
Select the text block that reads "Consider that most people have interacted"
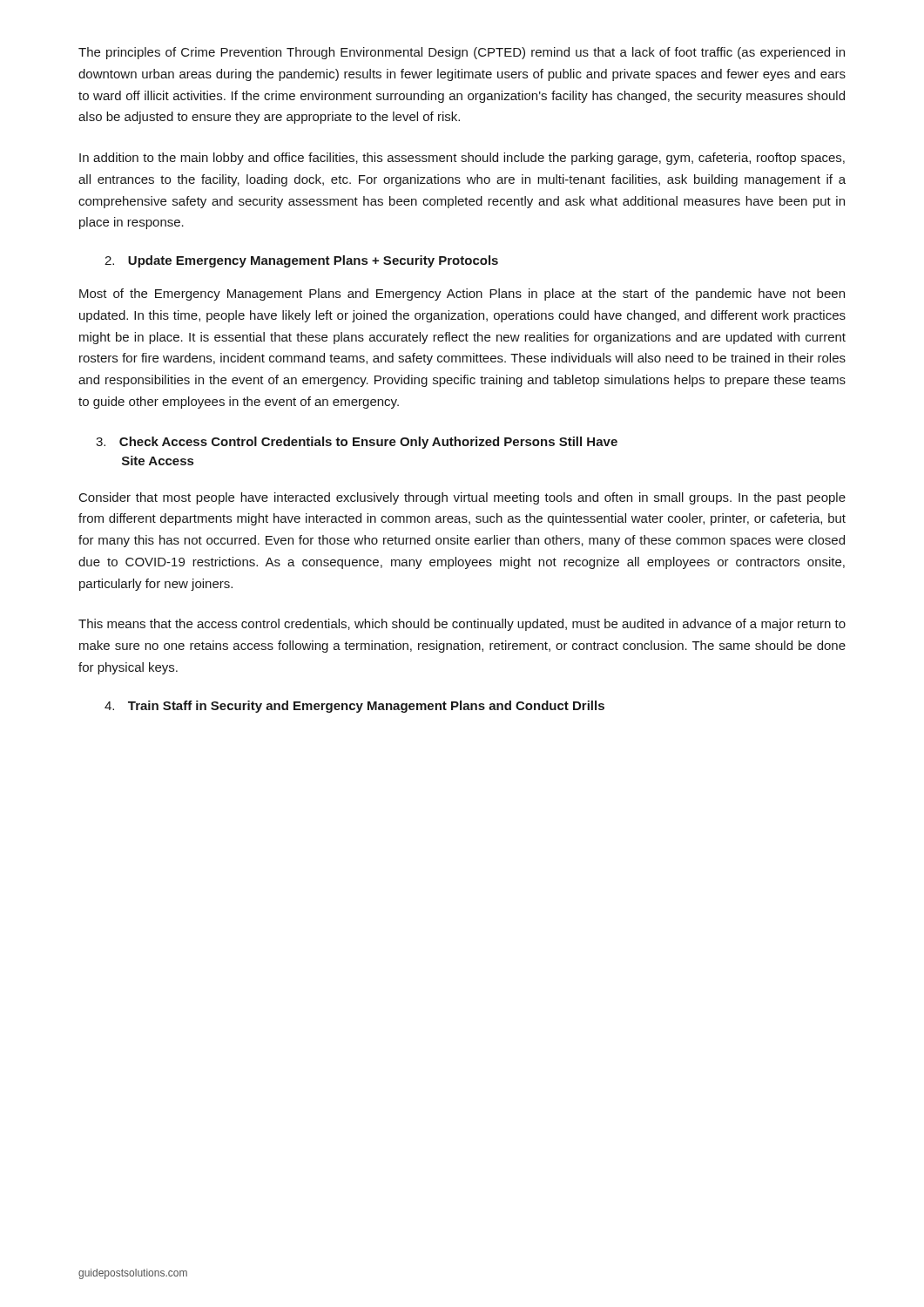coord(462,540)
